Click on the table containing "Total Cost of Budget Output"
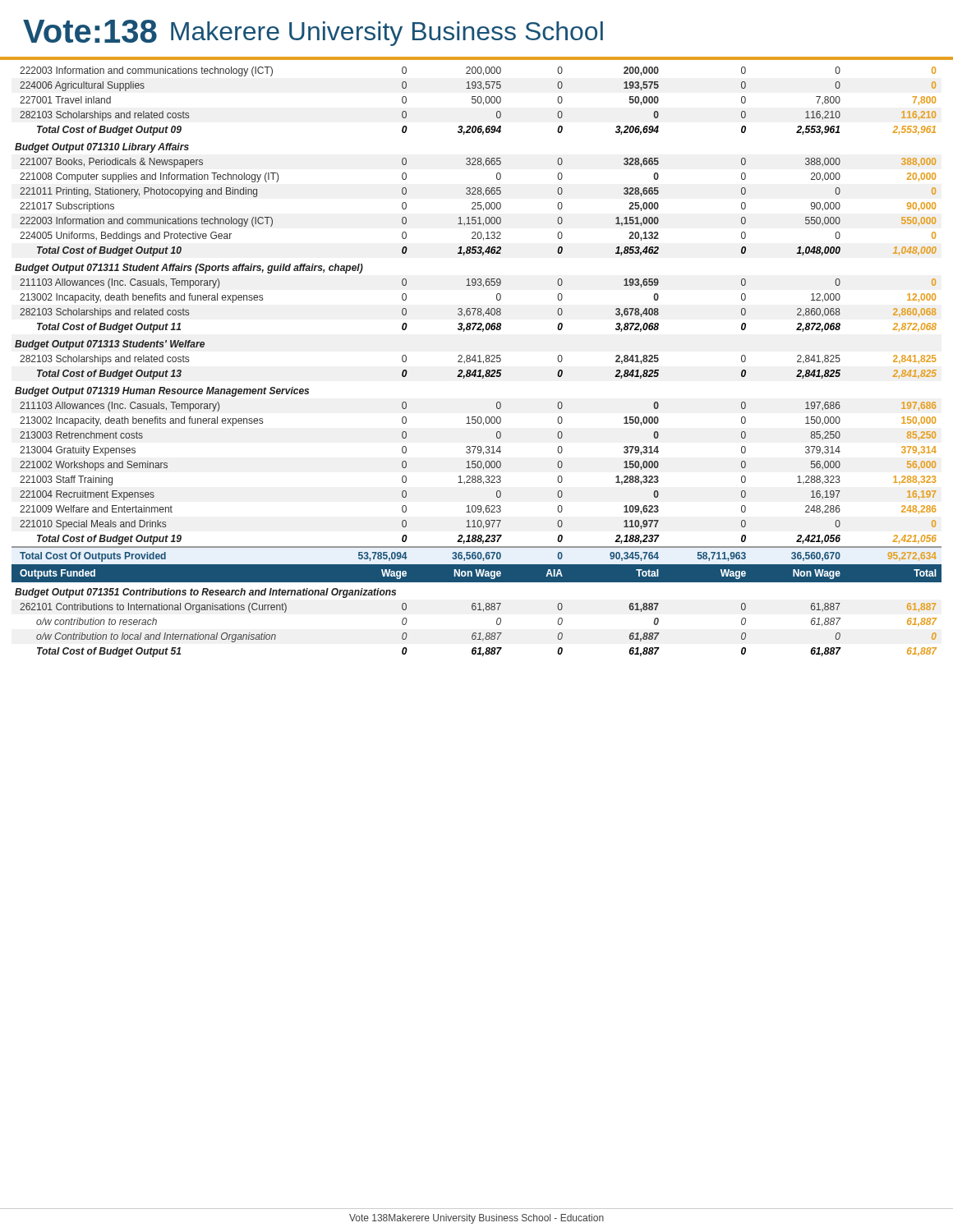 tap(476, 361)
